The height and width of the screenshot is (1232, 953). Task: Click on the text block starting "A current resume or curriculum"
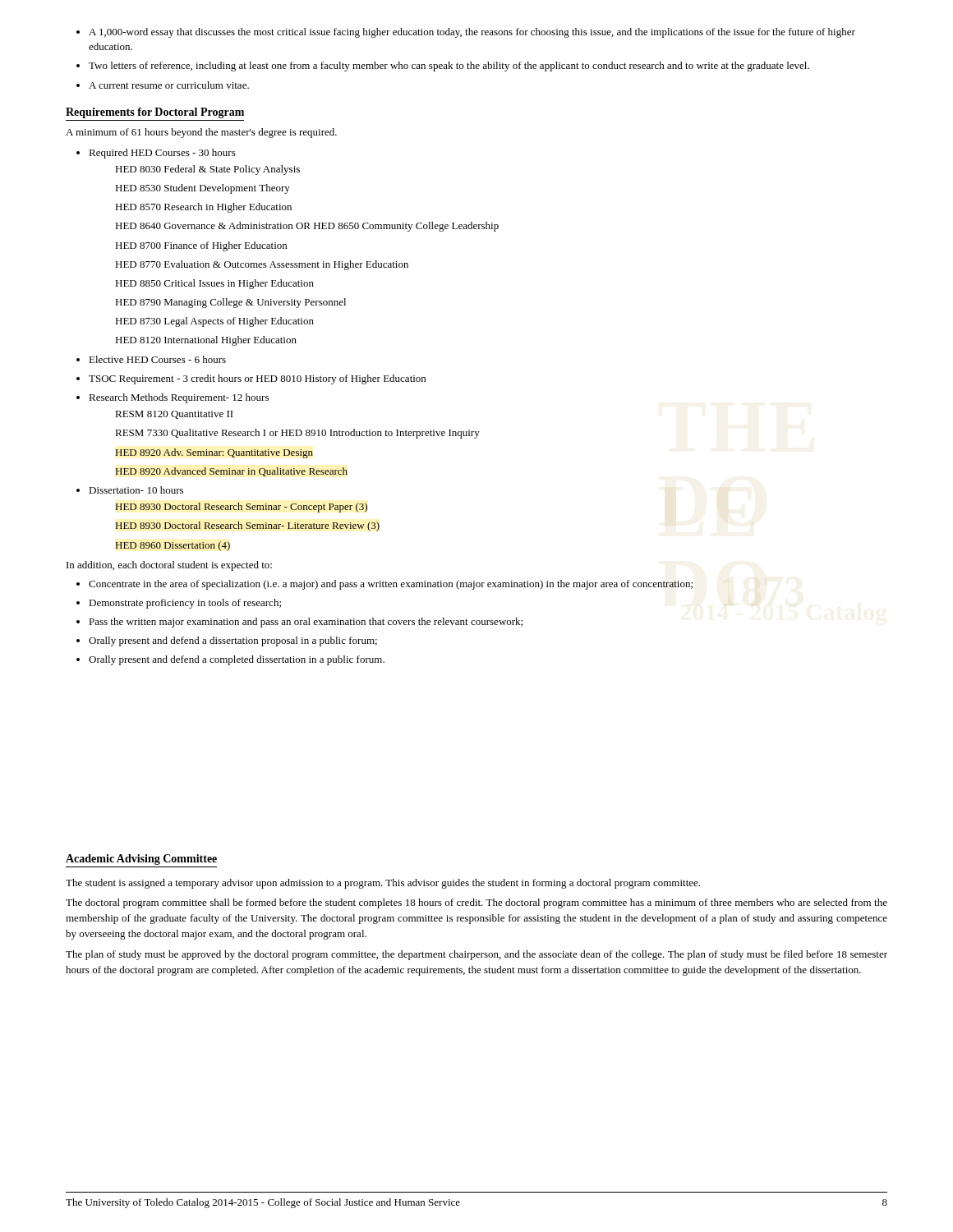tap(163, 85)
